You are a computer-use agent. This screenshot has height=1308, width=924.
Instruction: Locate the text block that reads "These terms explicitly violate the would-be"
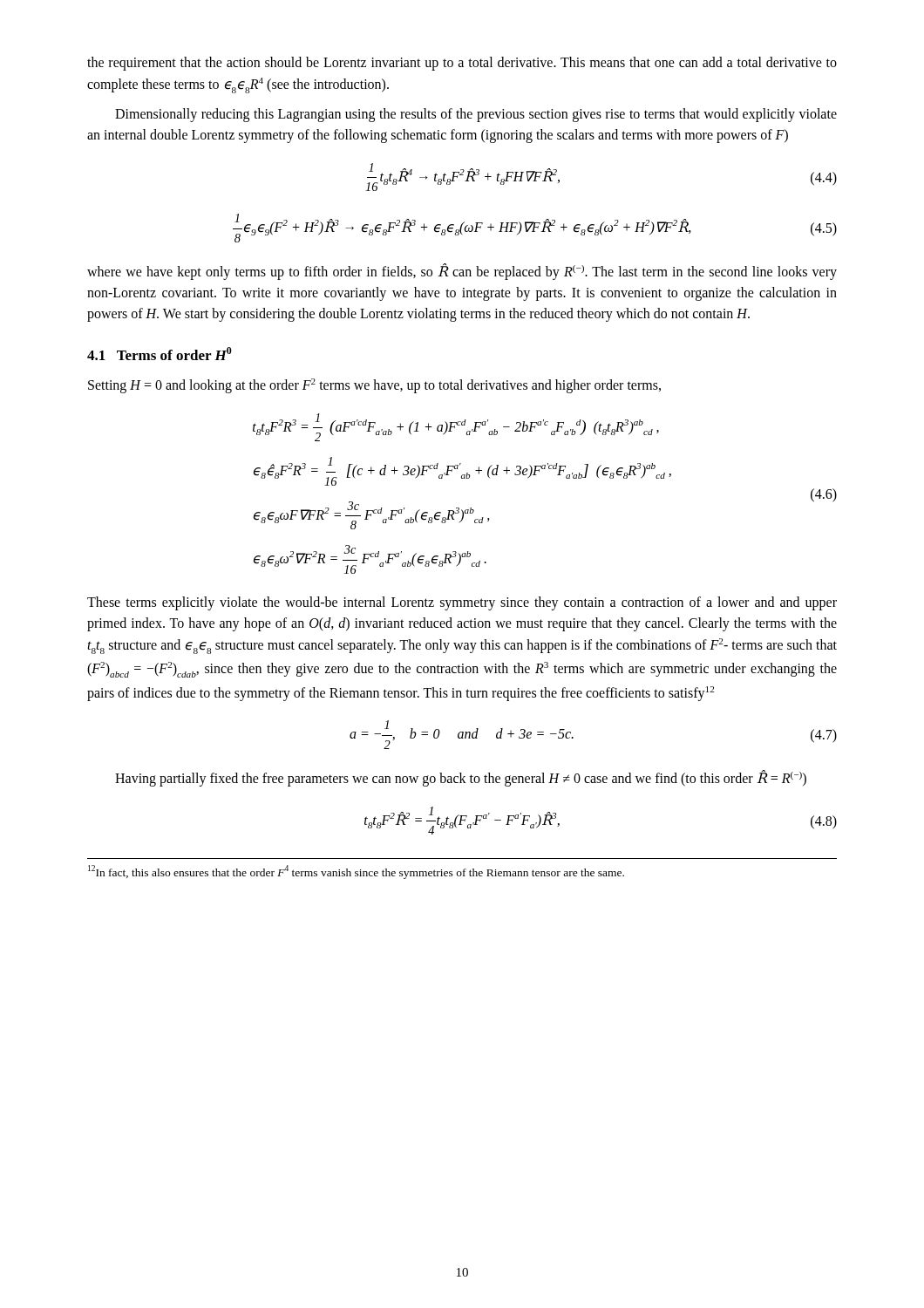pos(462,647)
